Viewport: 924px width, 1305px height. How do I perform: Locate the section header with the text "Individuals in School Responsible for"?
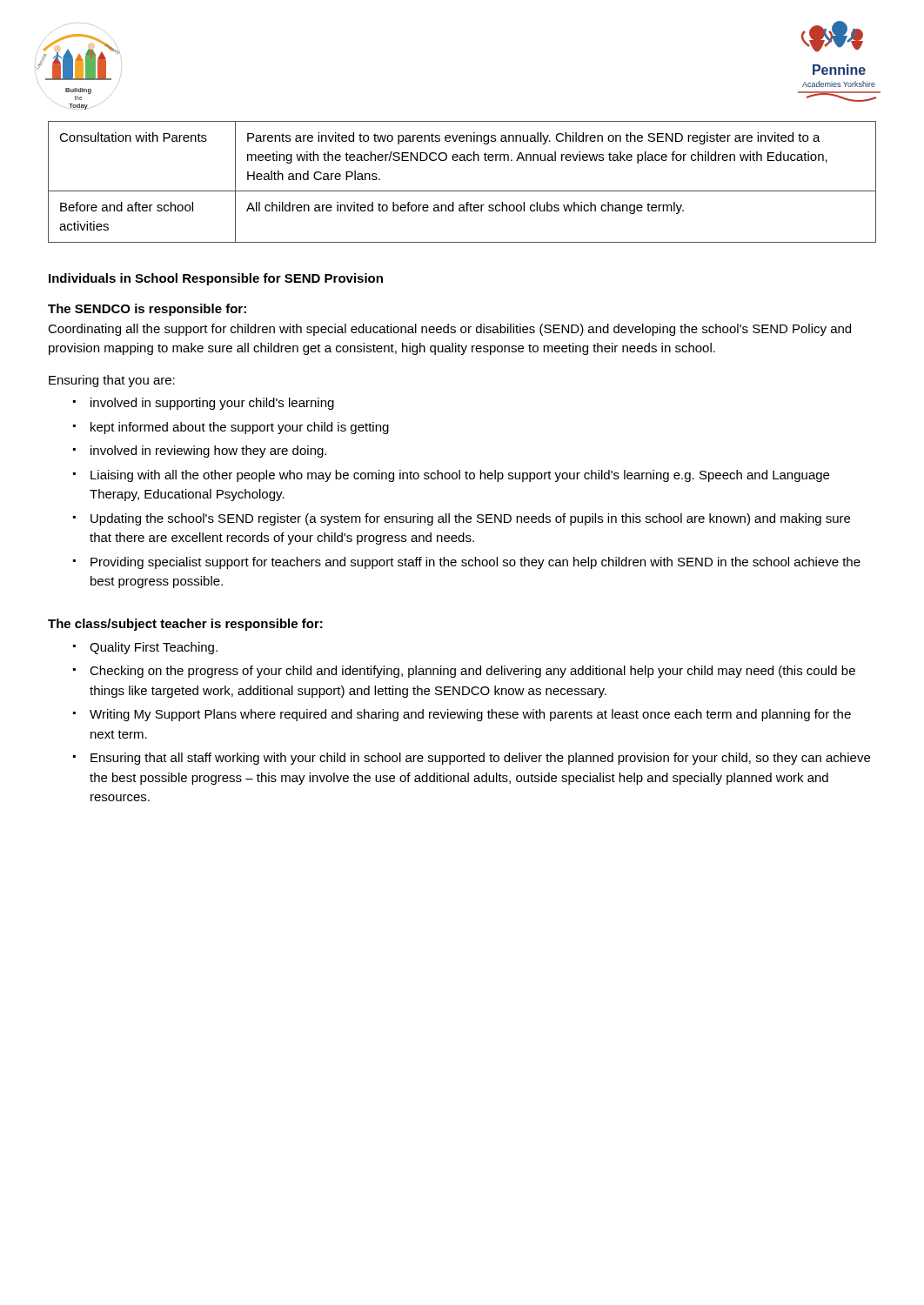(x=216, y=278)
